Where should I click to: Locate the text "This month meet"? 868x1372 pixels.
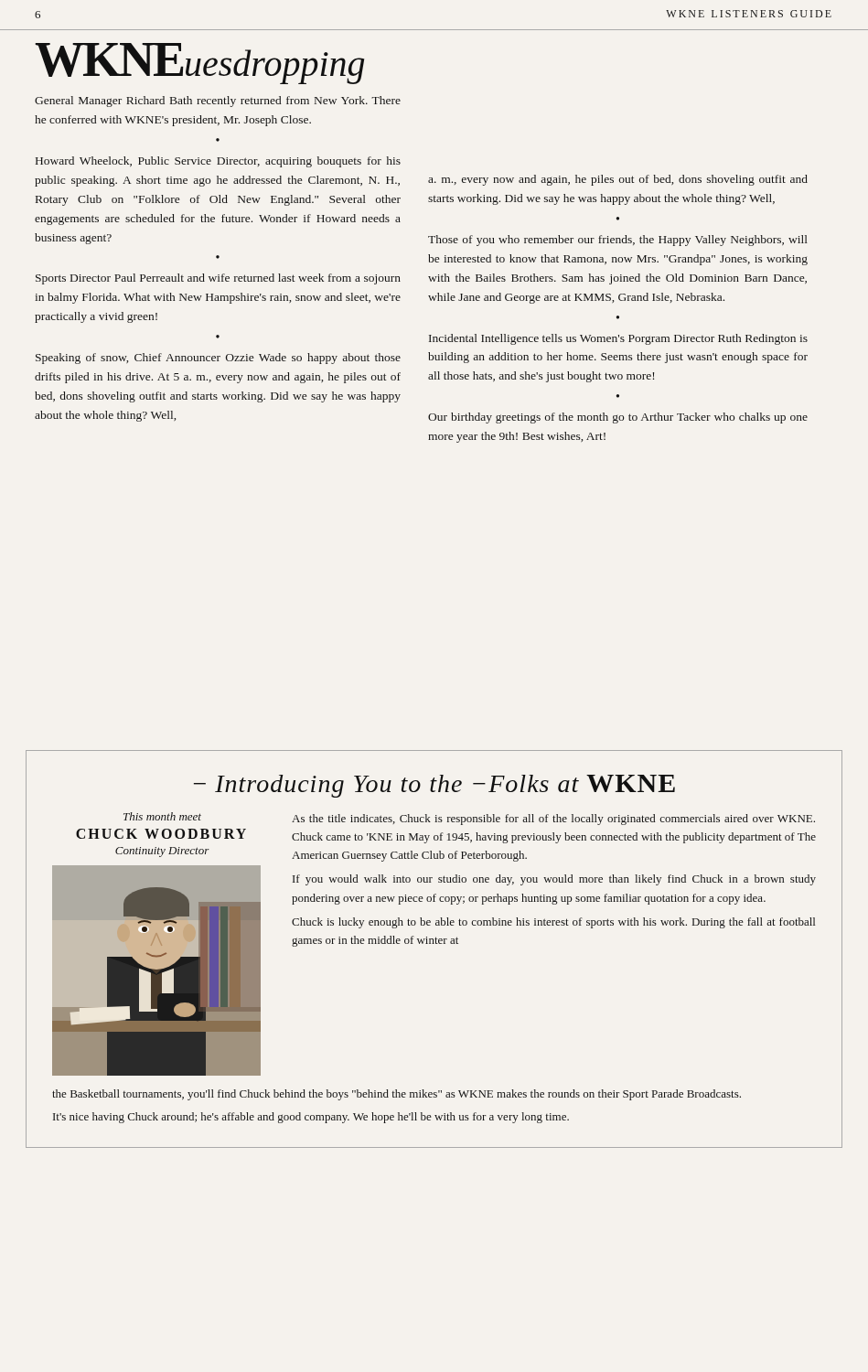coord(162,816)
